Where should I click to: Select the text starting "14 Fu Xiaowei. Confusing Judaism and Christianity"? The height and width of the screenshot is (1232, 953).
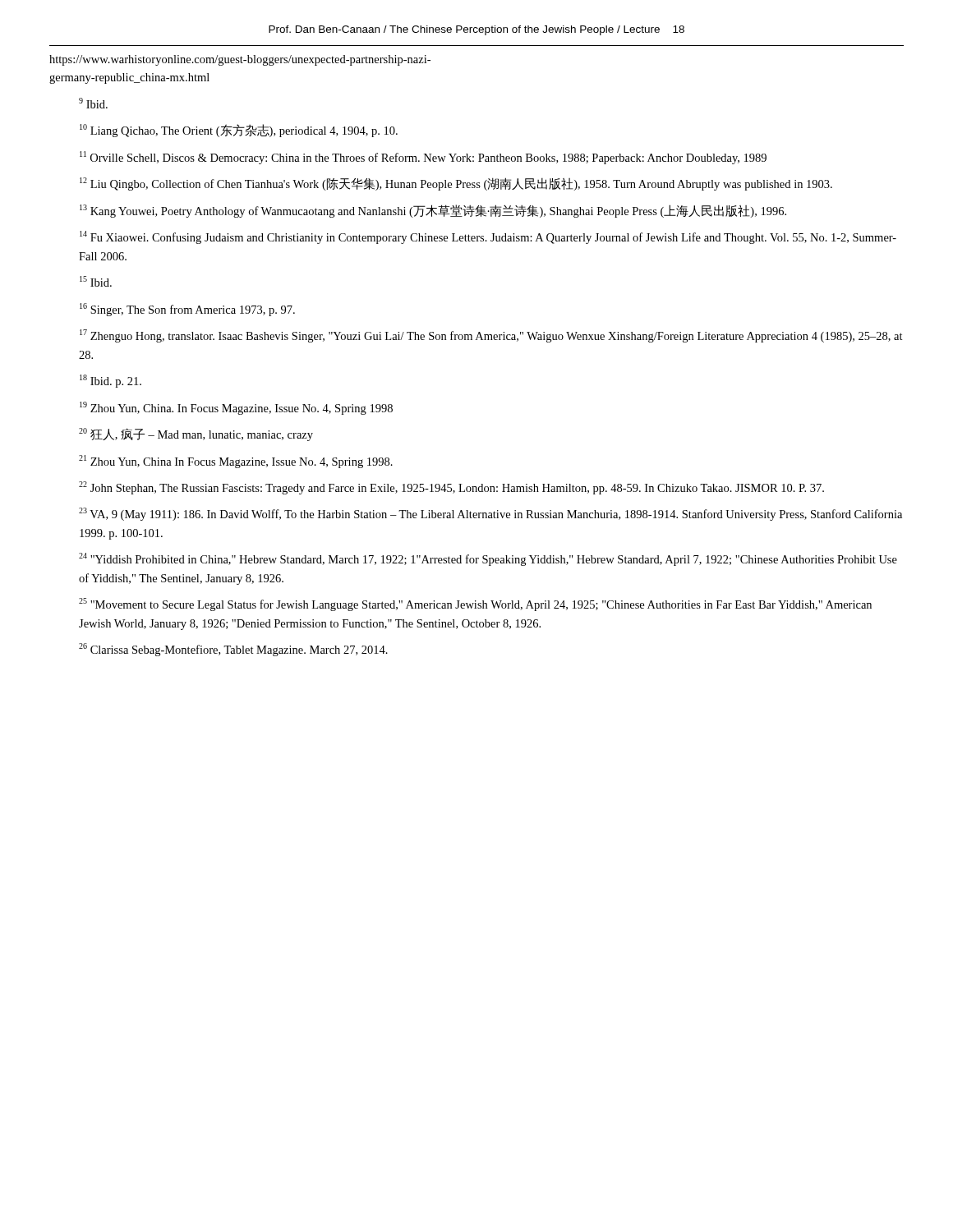coord(488,246)
